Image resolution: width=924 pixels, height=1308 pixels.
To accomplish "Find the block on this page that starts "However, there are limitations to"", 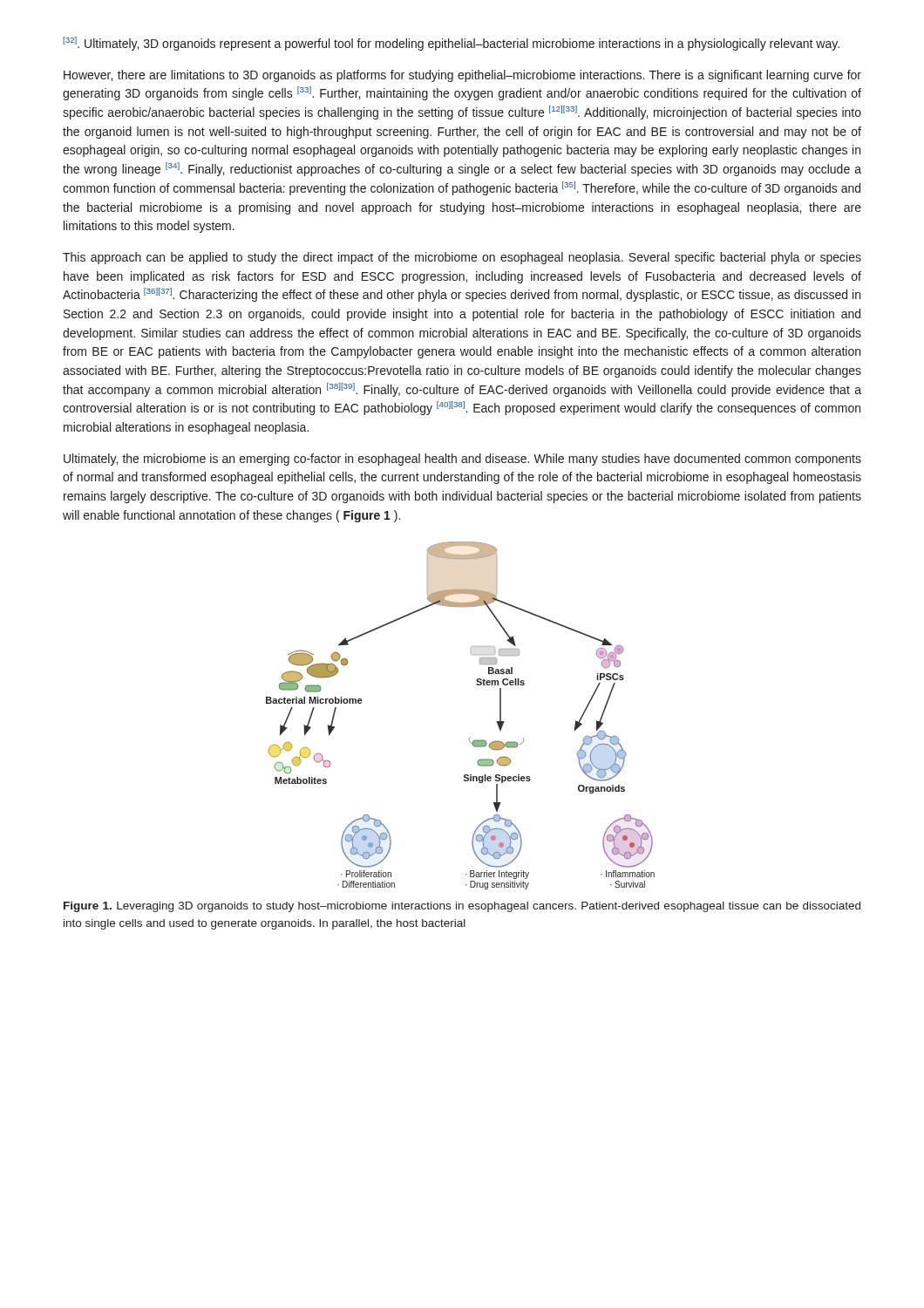I will tap(462, 150).
